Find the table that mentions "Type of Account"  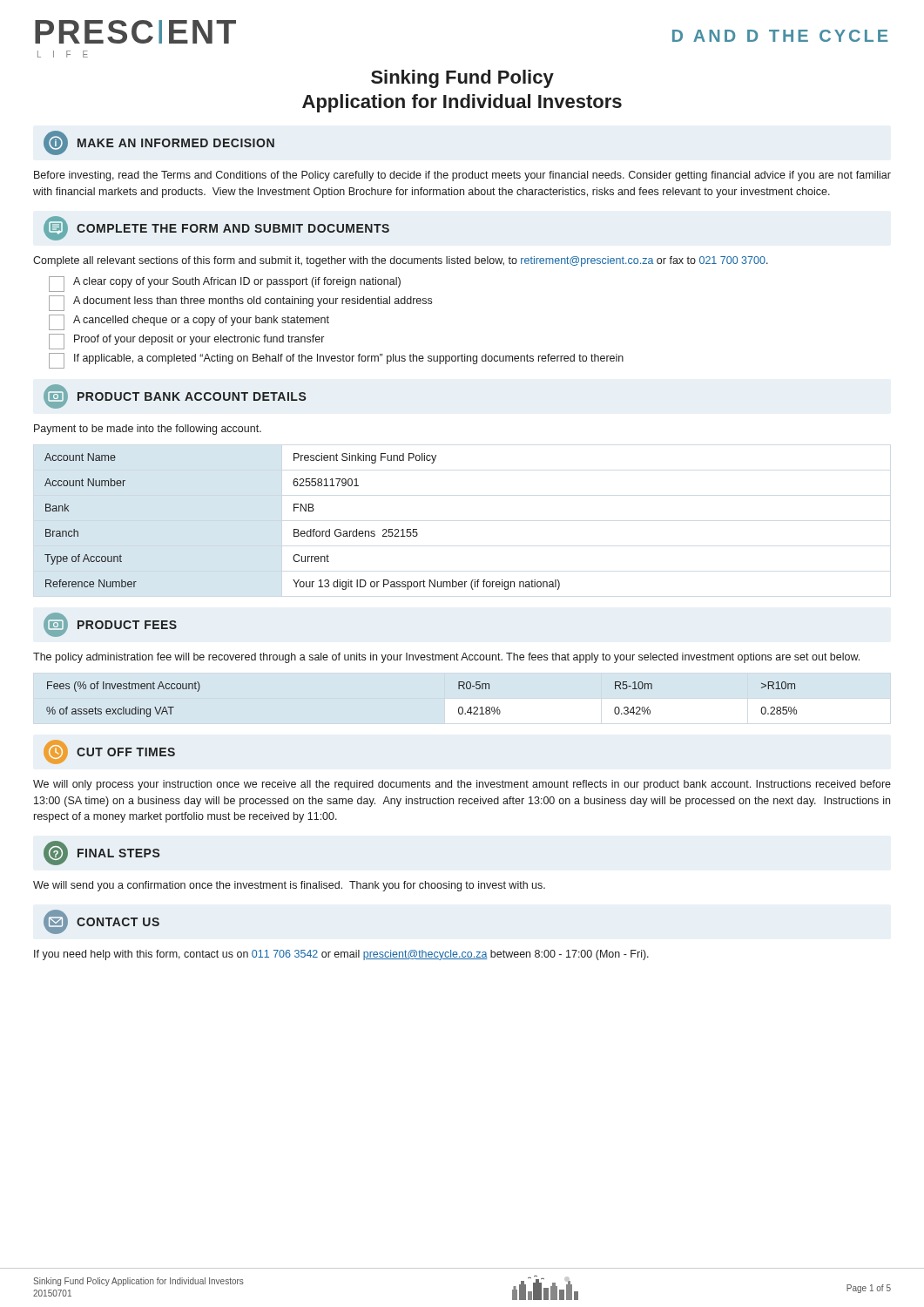pos(462,521)
